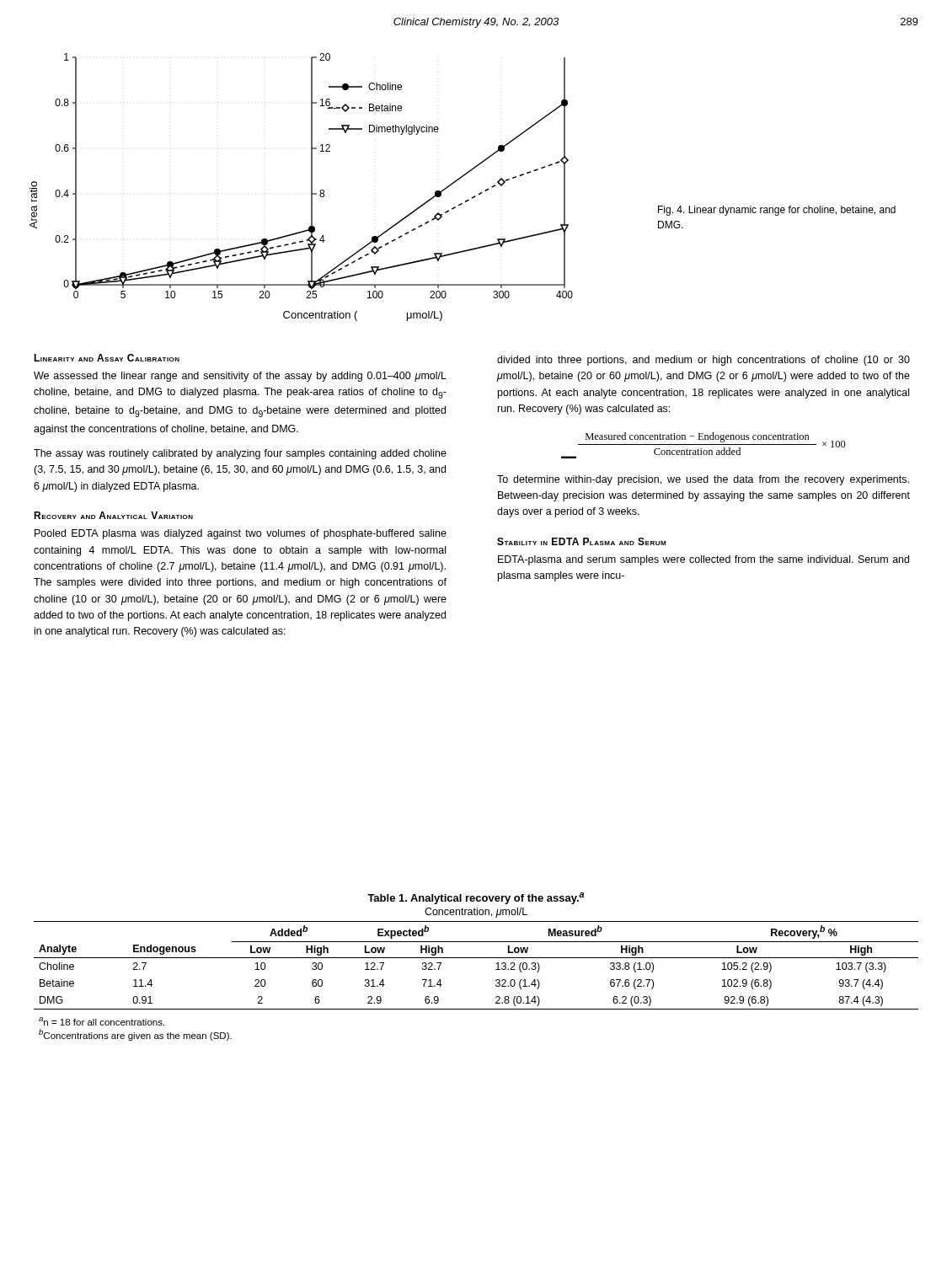The image size is (952, 1264).
Task: Select the formula that reads "⎯ Measured concentration − Endogenous concentration × 100"
Action: click(703, 445)
